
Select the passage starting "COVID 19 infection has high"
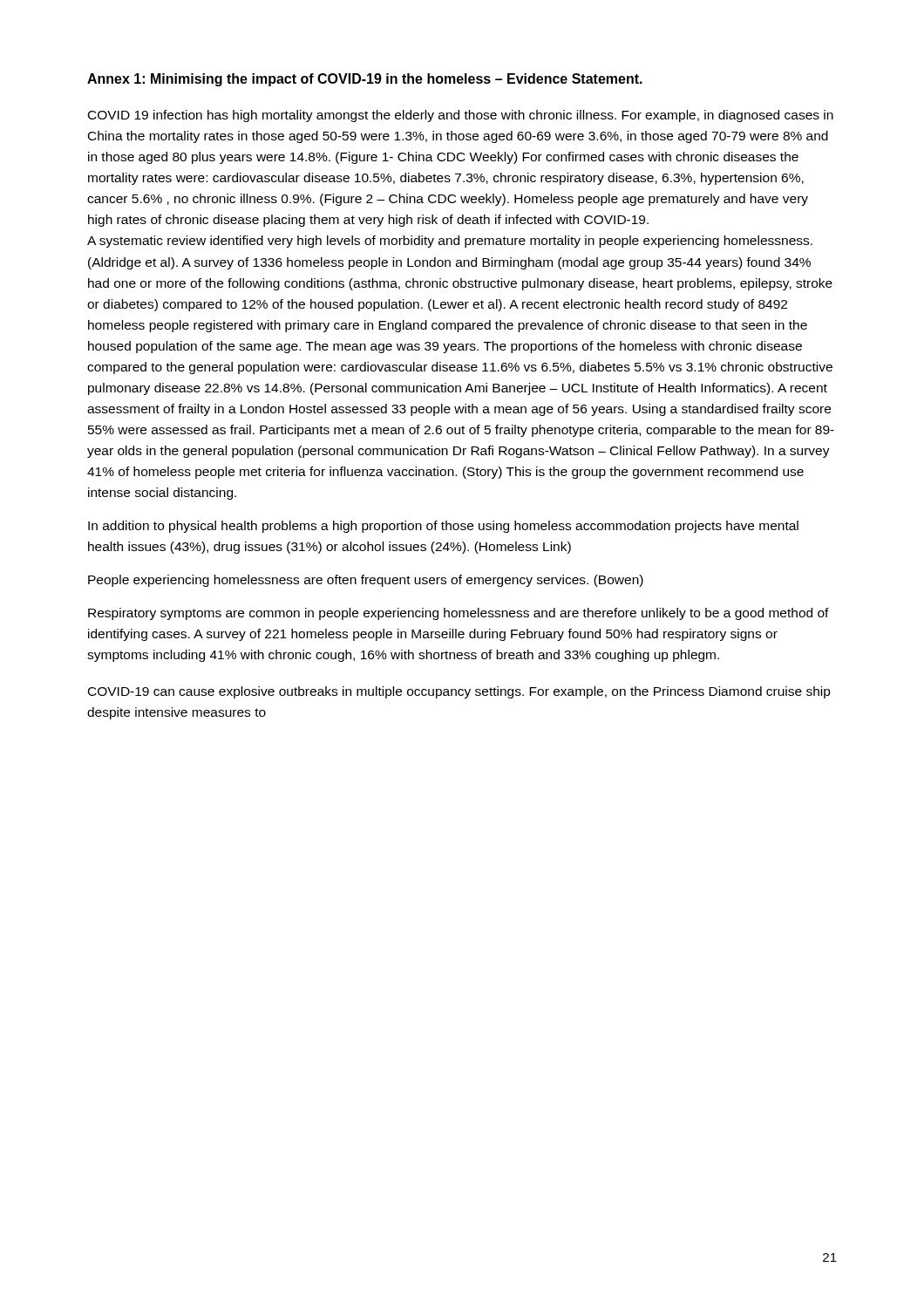tap(461, 304)
